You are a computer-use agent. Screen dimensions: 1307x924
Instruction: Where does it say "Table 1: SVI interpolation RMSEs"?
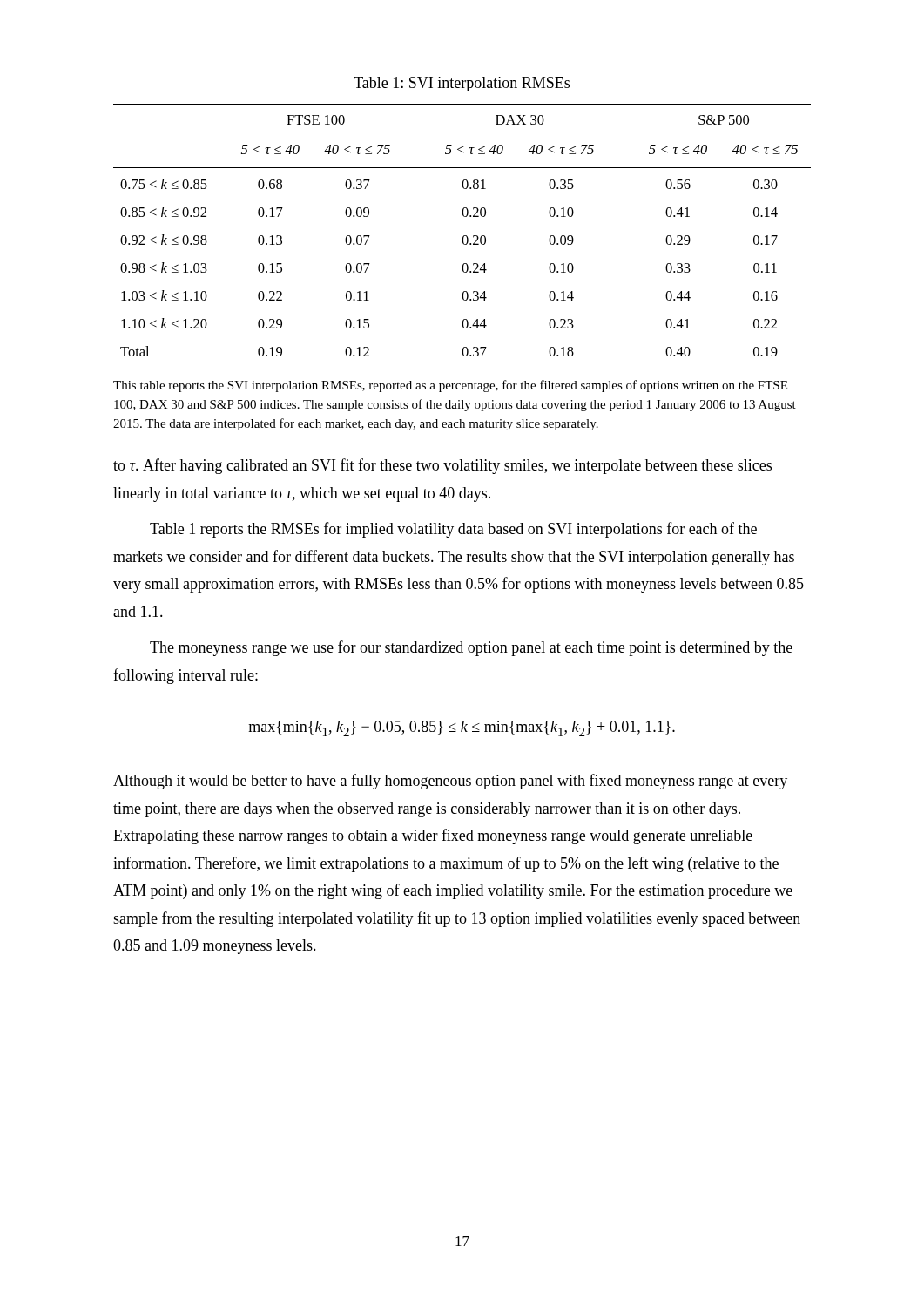pos(462,83)
